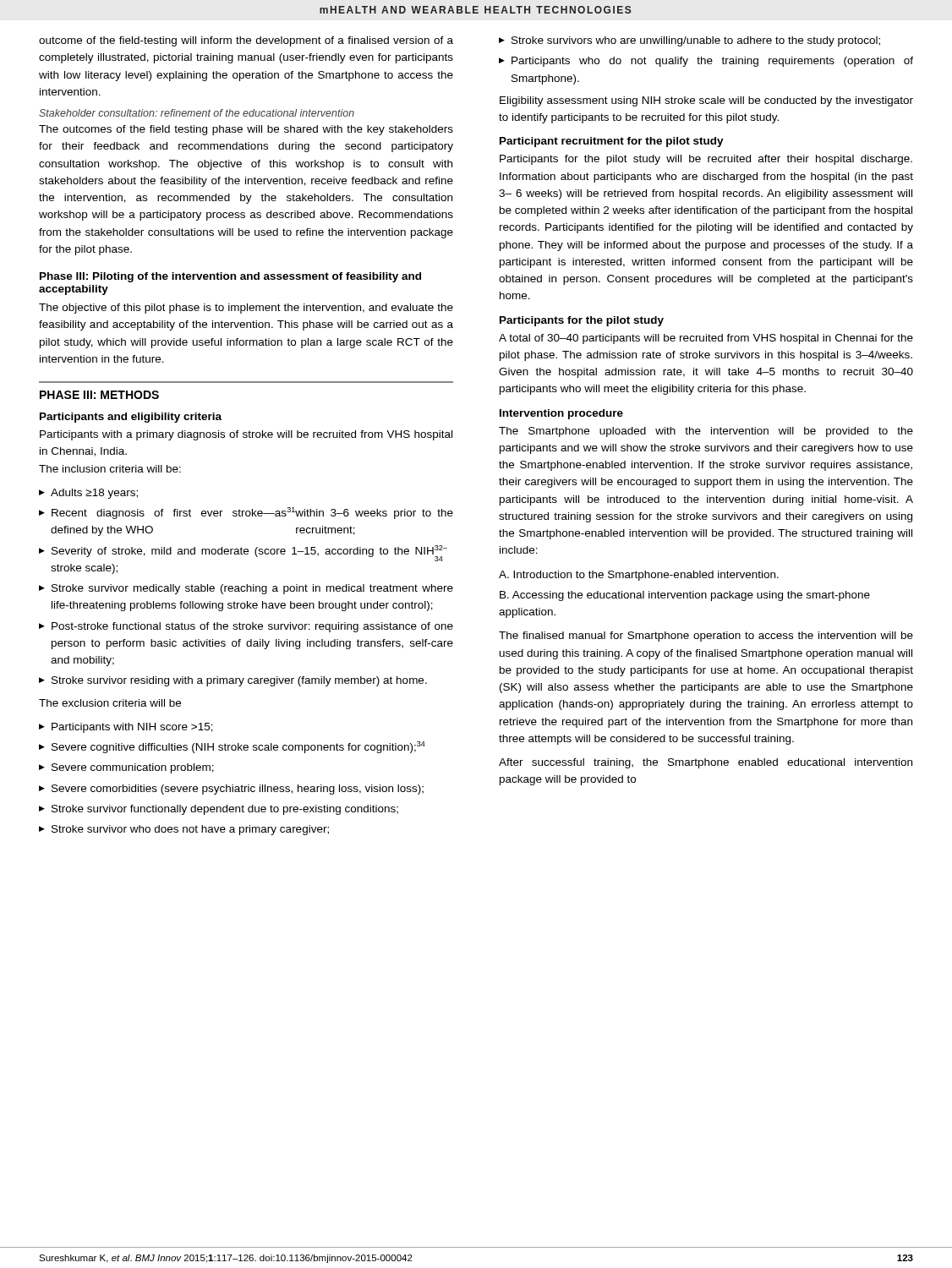Image resolution: width=952 pixels, height=1268 pixels.
Task: Select the element starting "Participant recruitment for the pilot study"
Action: point(706,141)
